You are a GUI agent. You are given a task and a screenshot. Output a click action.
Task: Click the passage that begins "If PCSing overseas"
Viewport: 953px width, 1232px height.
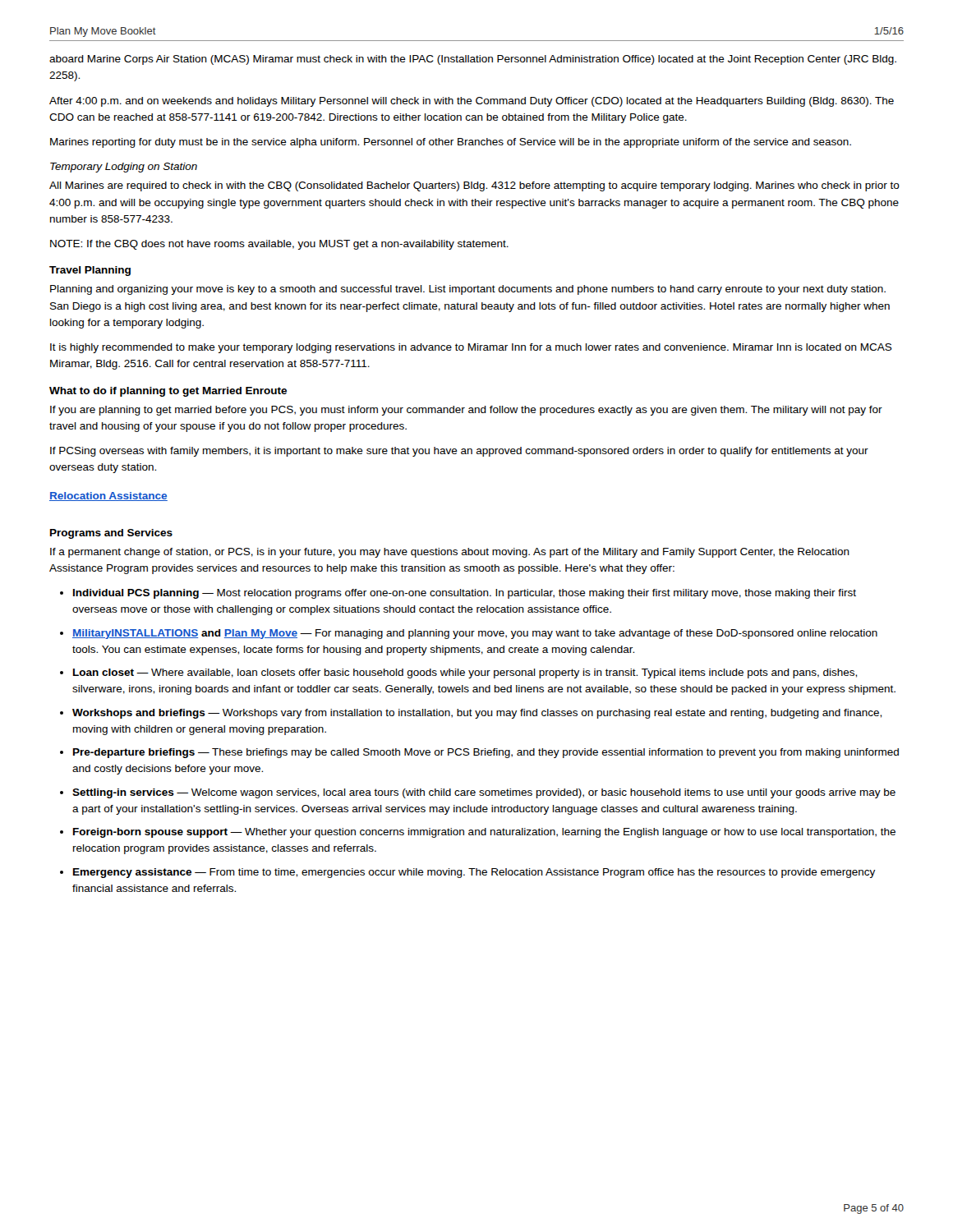pos(459,459)
